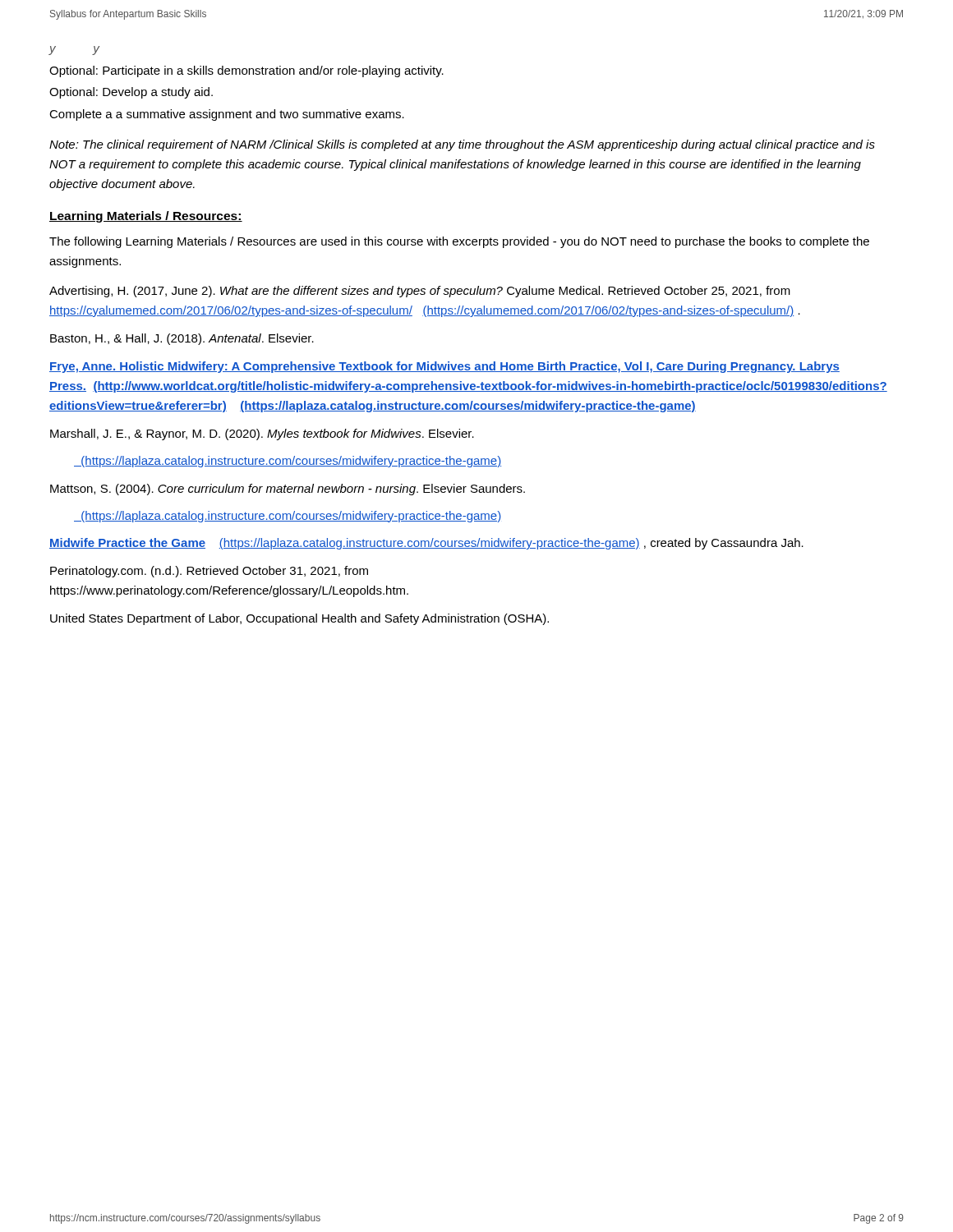
Task: Find the text block that says "The following Learning Materials / Resources are used"
Action: (459, 251)
